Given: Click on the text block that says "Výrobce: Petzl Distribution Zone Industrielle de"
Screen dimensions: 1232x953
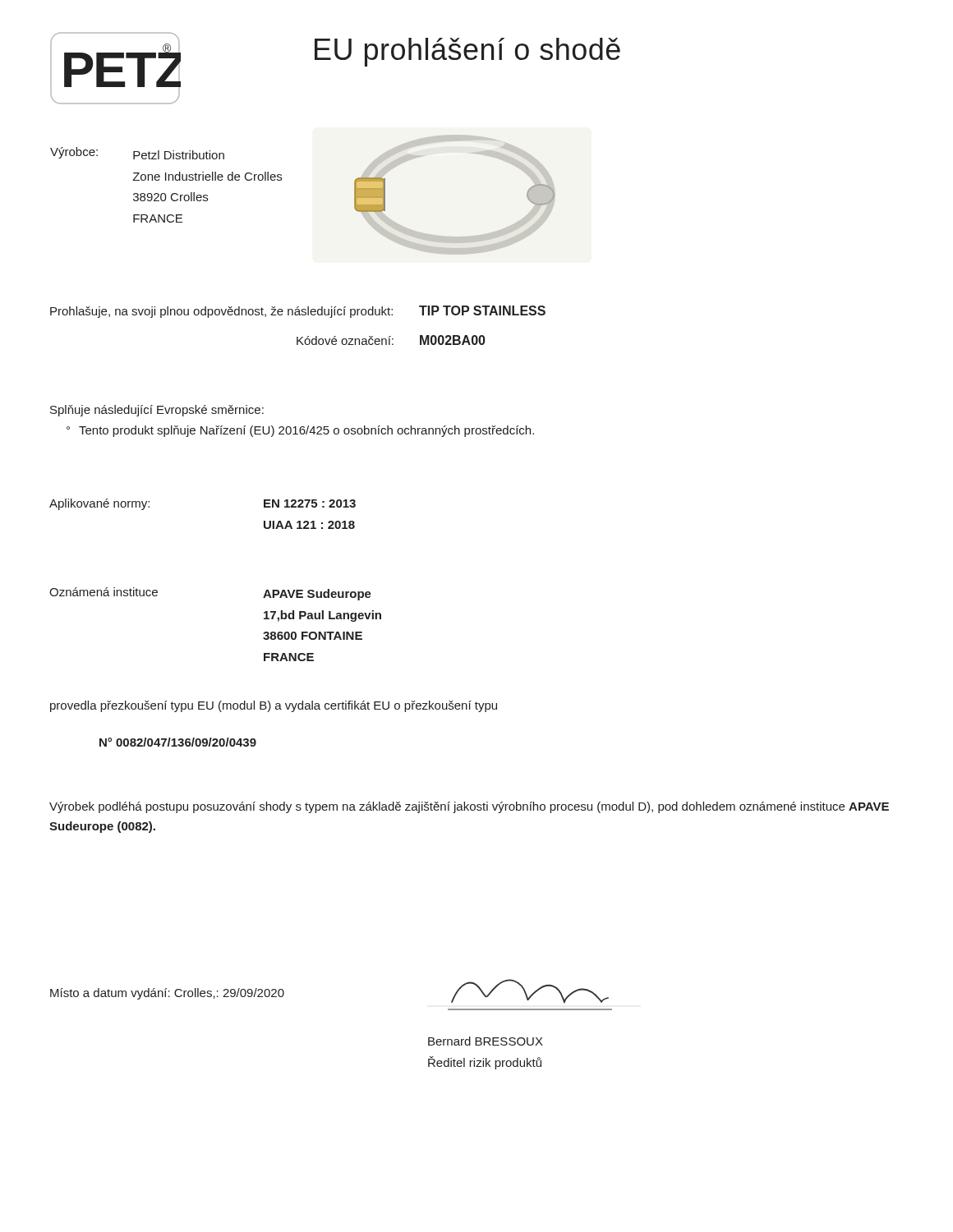Looking at the screenshot, I should pos(166,186).
